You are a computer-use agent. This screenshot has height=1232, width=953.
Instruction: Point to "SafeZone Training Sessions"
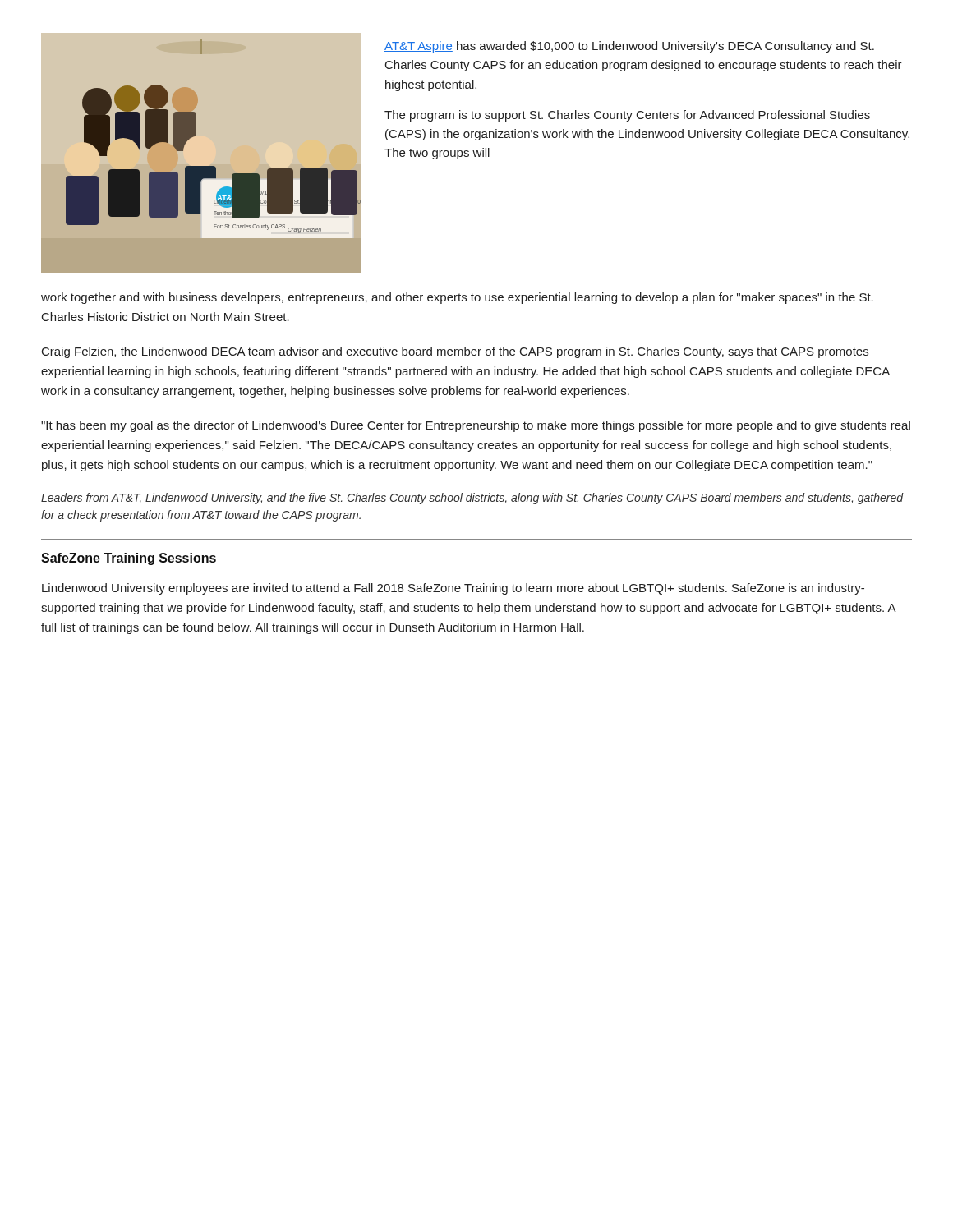129,558
